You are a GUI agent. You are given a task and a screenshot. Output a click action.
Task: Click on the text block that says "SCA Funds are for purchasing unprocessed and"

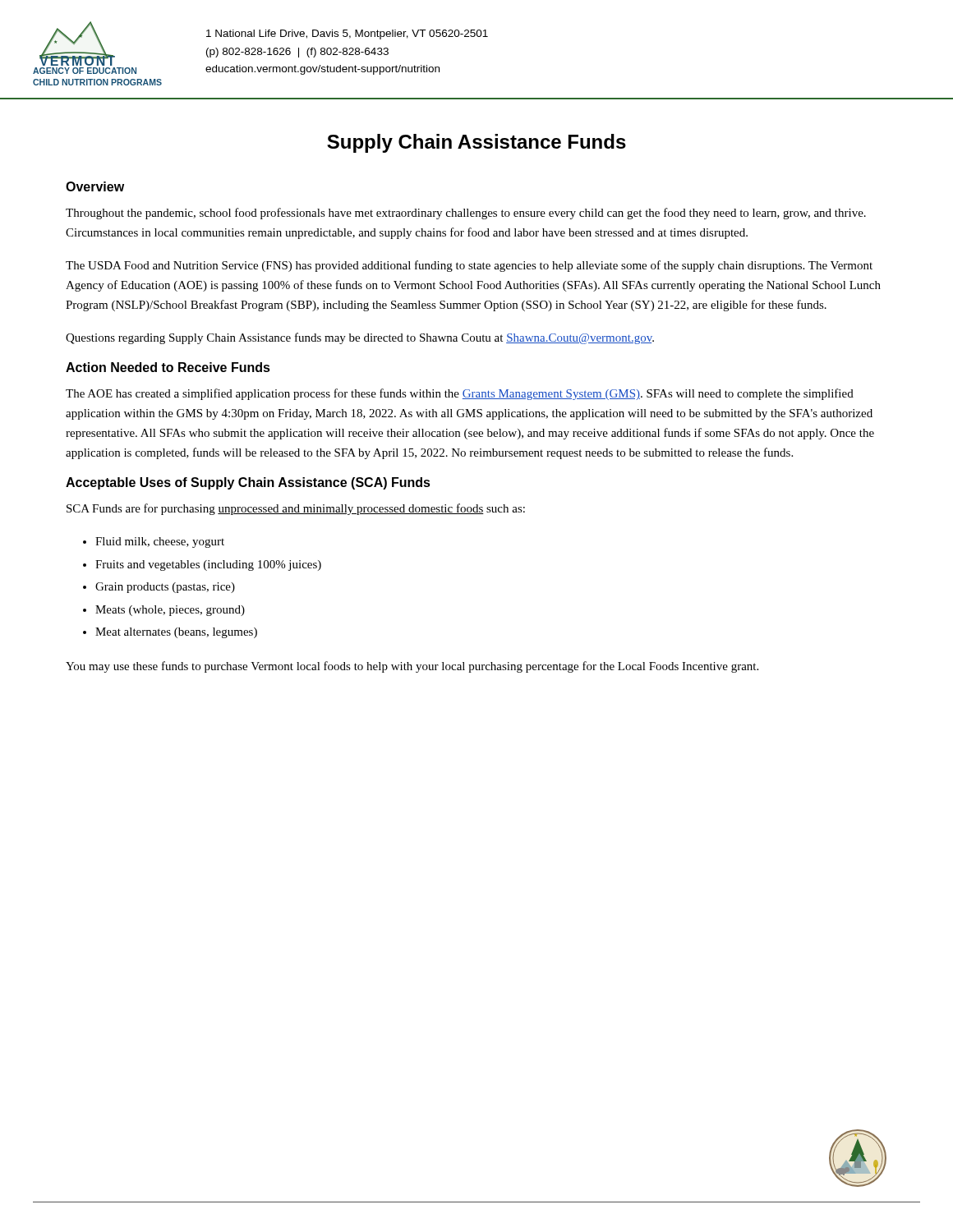(296, 509)
